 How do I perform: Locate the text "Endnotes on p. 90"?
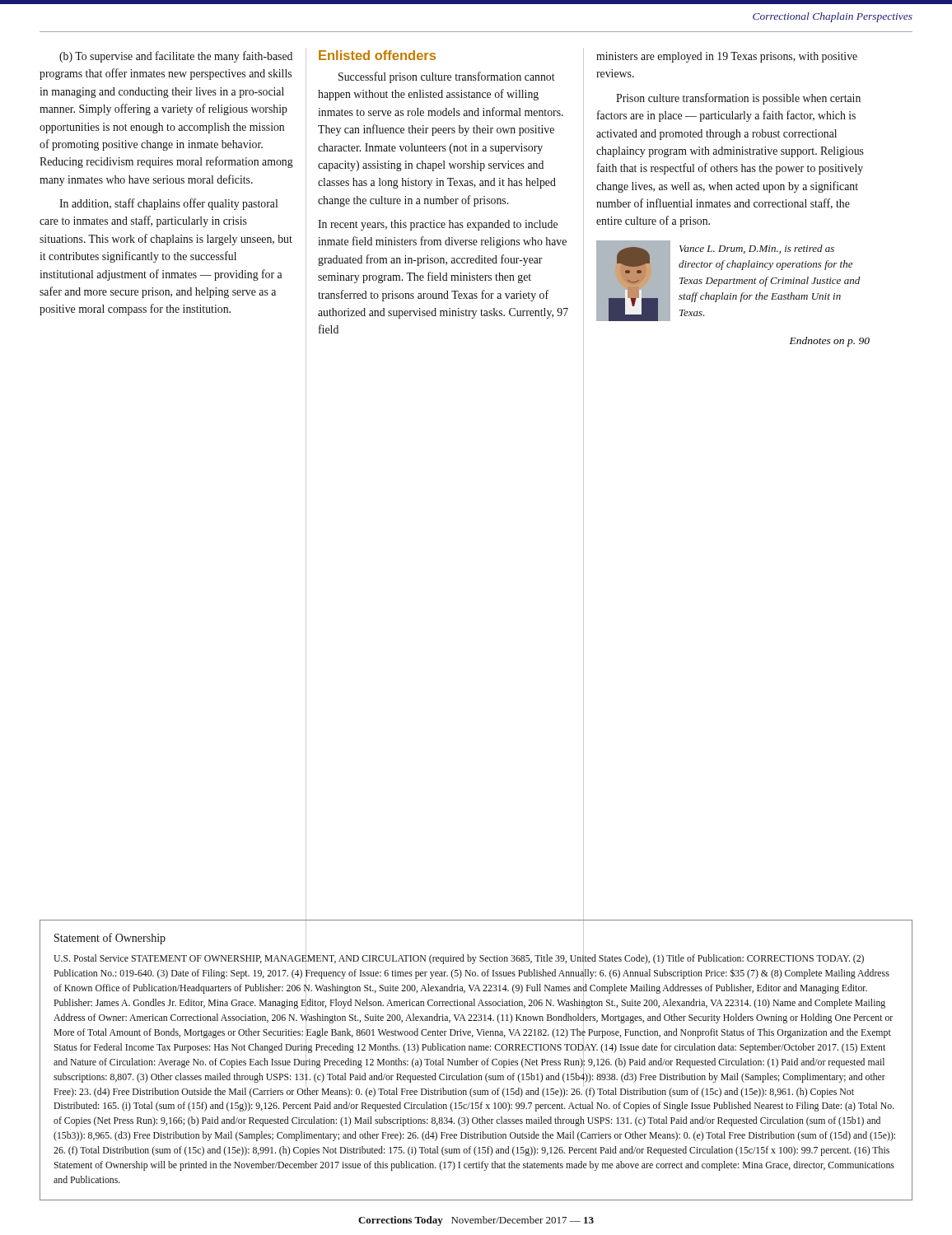tap(830, 340)
